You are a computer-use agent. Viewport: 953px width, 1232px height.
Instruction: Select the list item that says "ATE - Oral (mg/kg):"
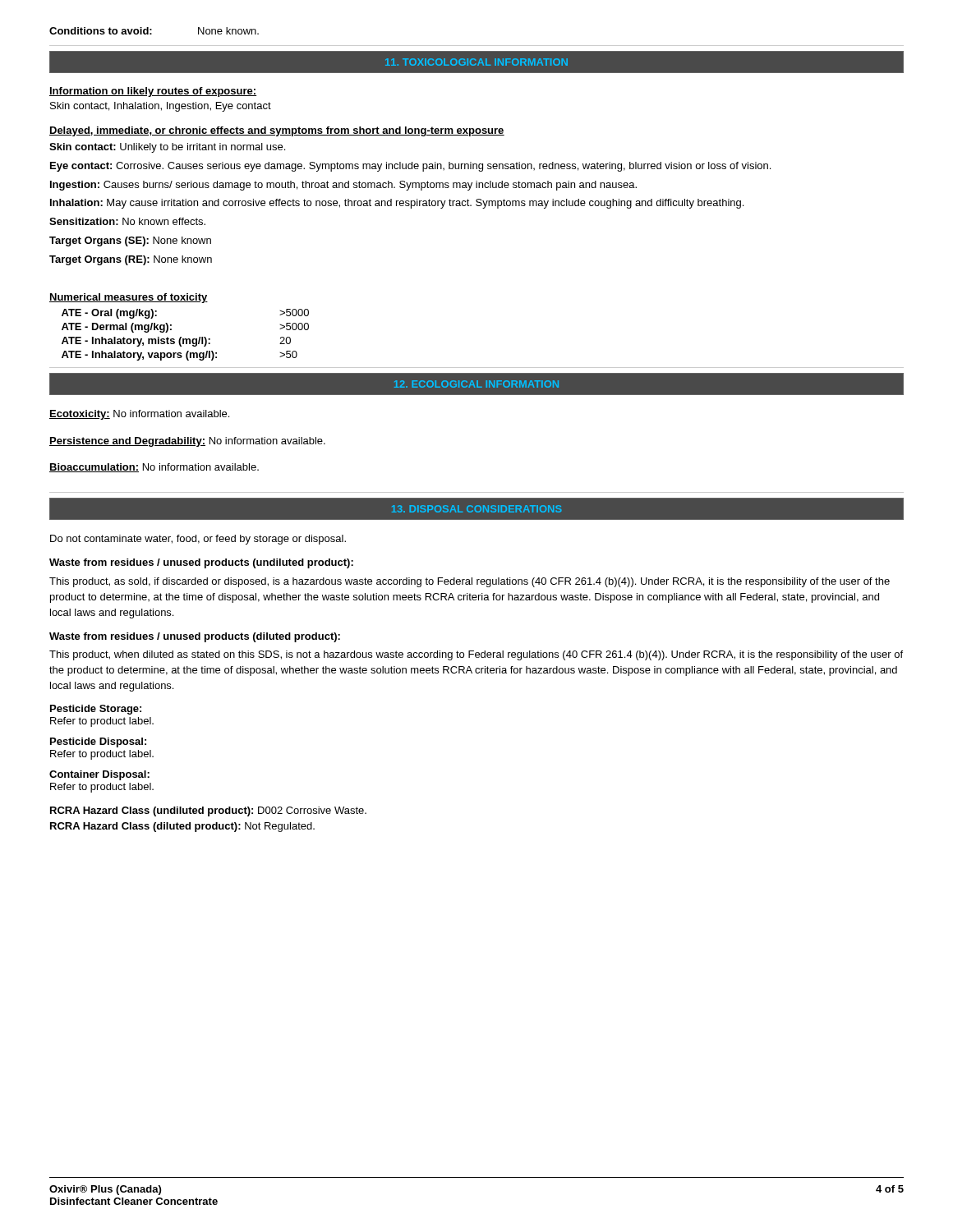[103, 312]
